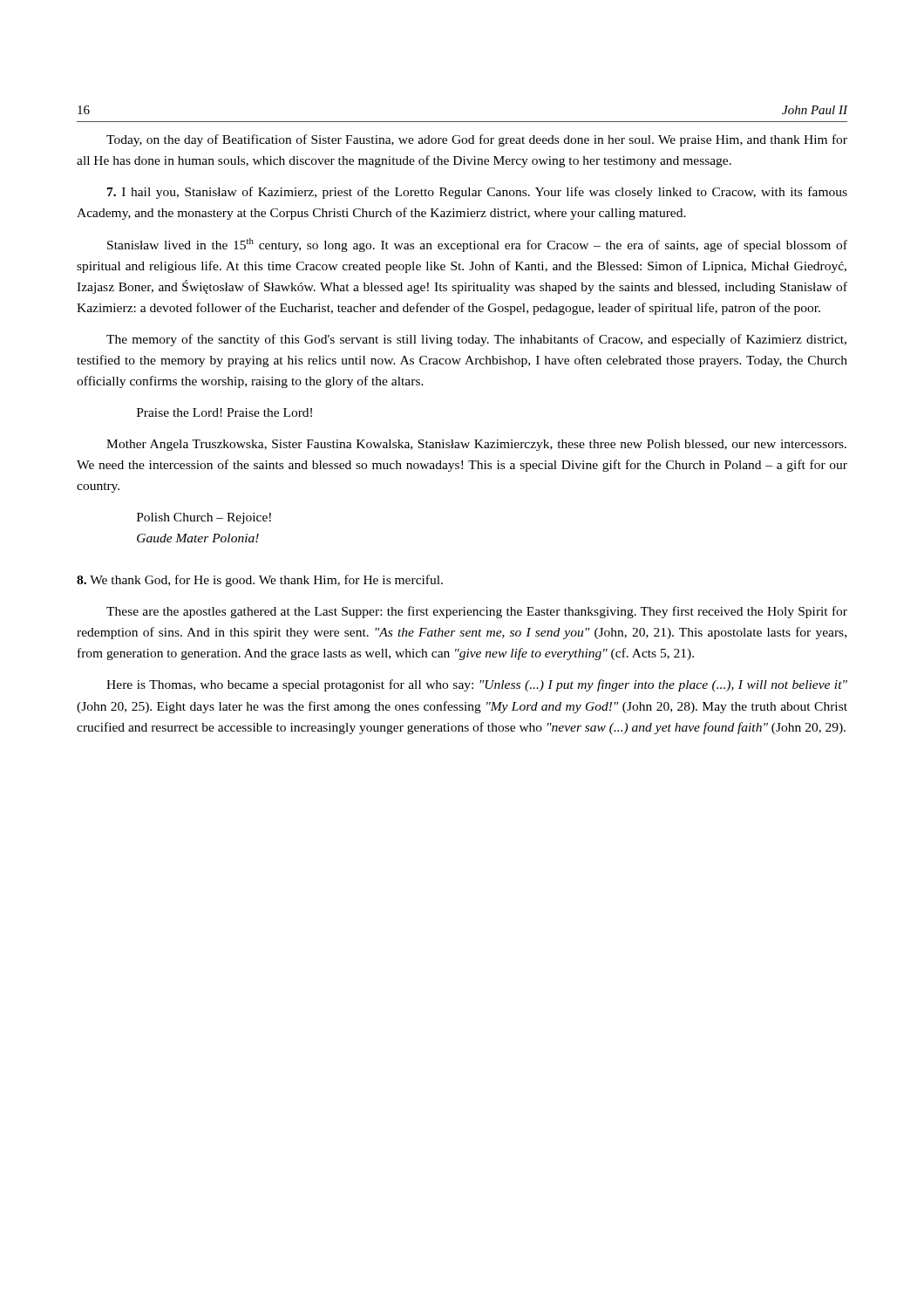This screenshot has height=1308, width=924.
Task: Click on the text block containing "The memory of"
Action: point(462,360)
